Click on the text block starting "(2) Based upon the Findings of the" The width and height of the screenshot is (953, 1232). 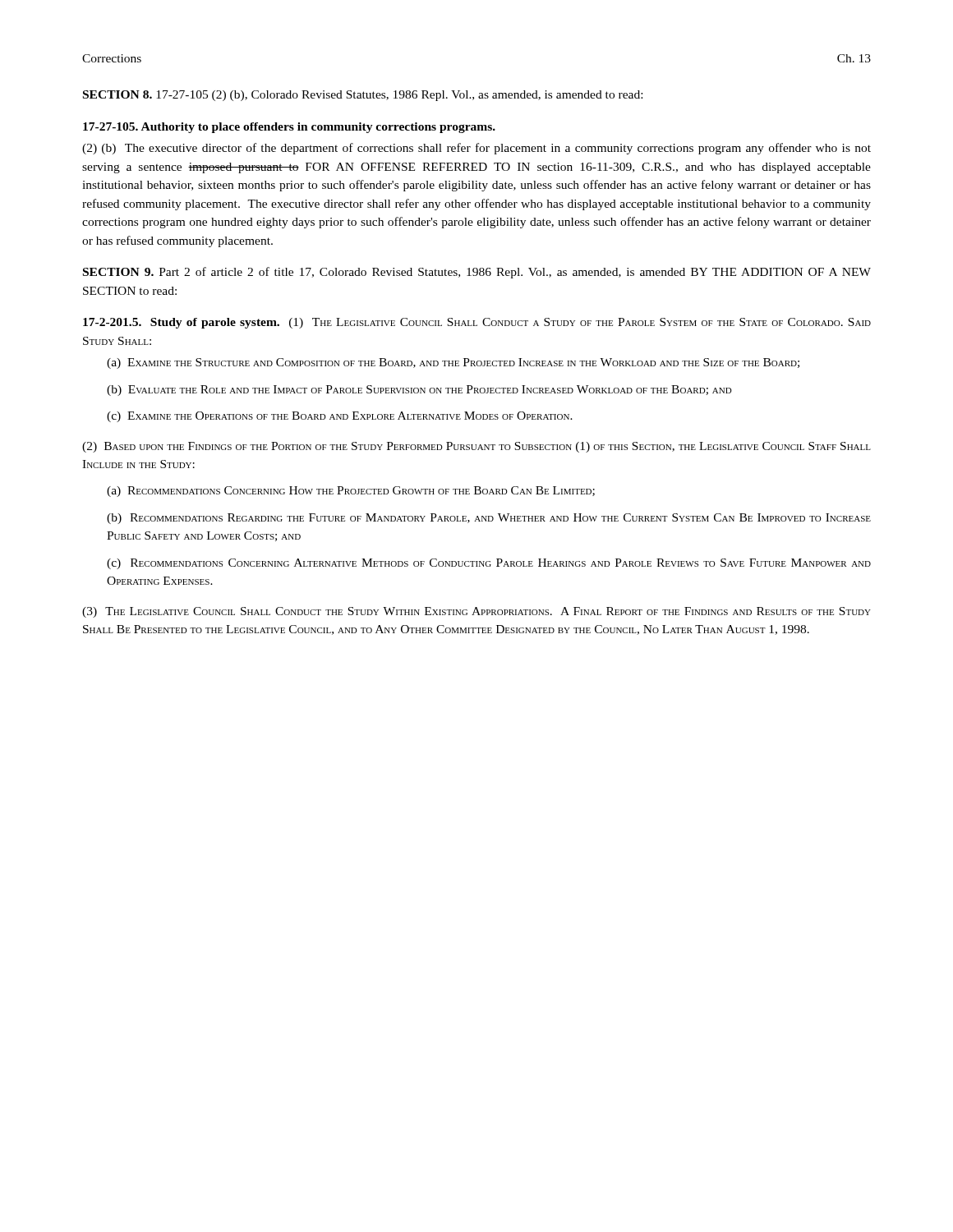coord(476,455)
